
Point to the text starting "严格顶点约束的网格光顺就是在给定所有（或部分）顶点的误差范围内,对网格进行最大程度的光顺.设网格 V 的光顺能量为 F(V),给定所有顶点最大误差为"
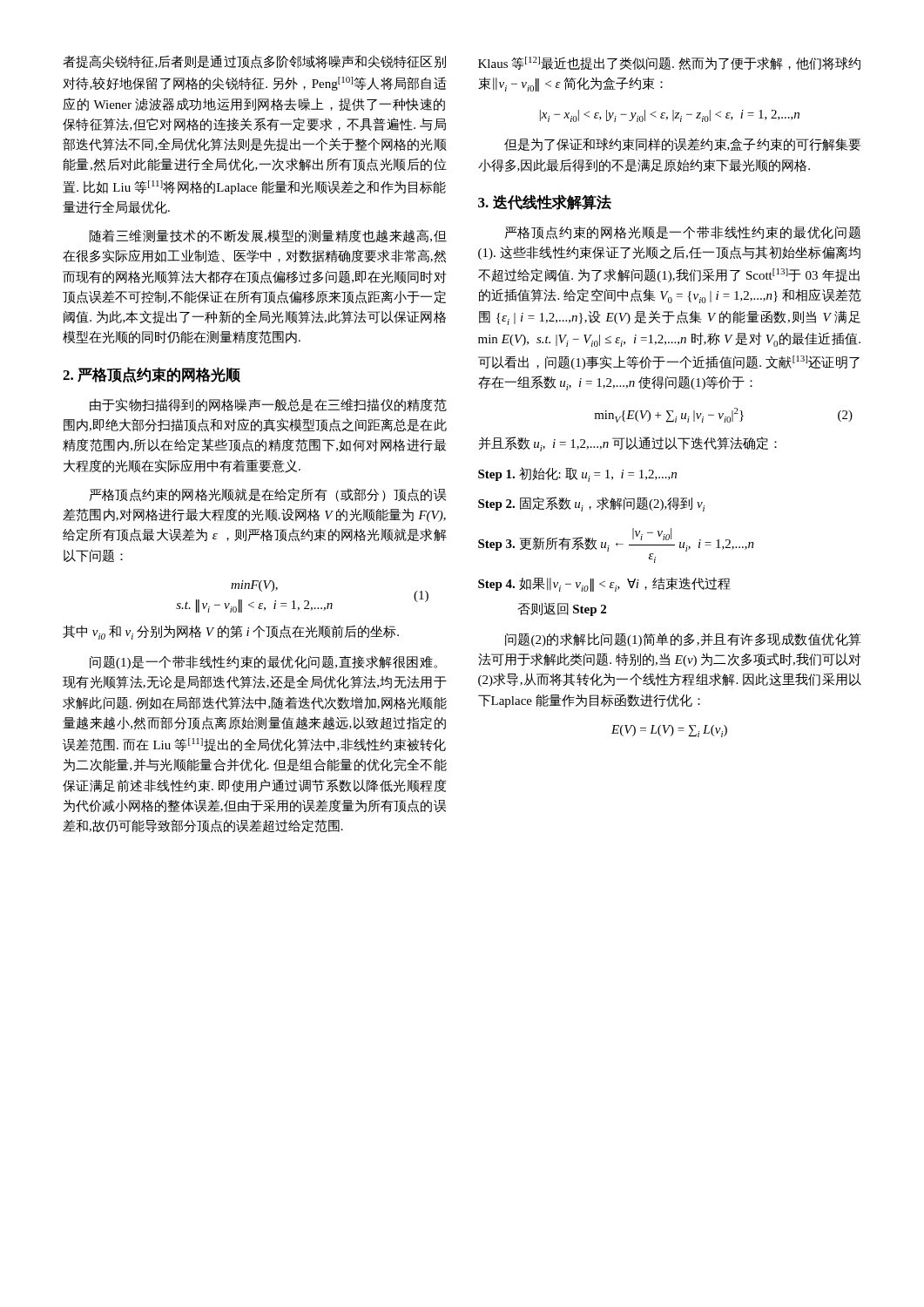click(x=255, y=526)
